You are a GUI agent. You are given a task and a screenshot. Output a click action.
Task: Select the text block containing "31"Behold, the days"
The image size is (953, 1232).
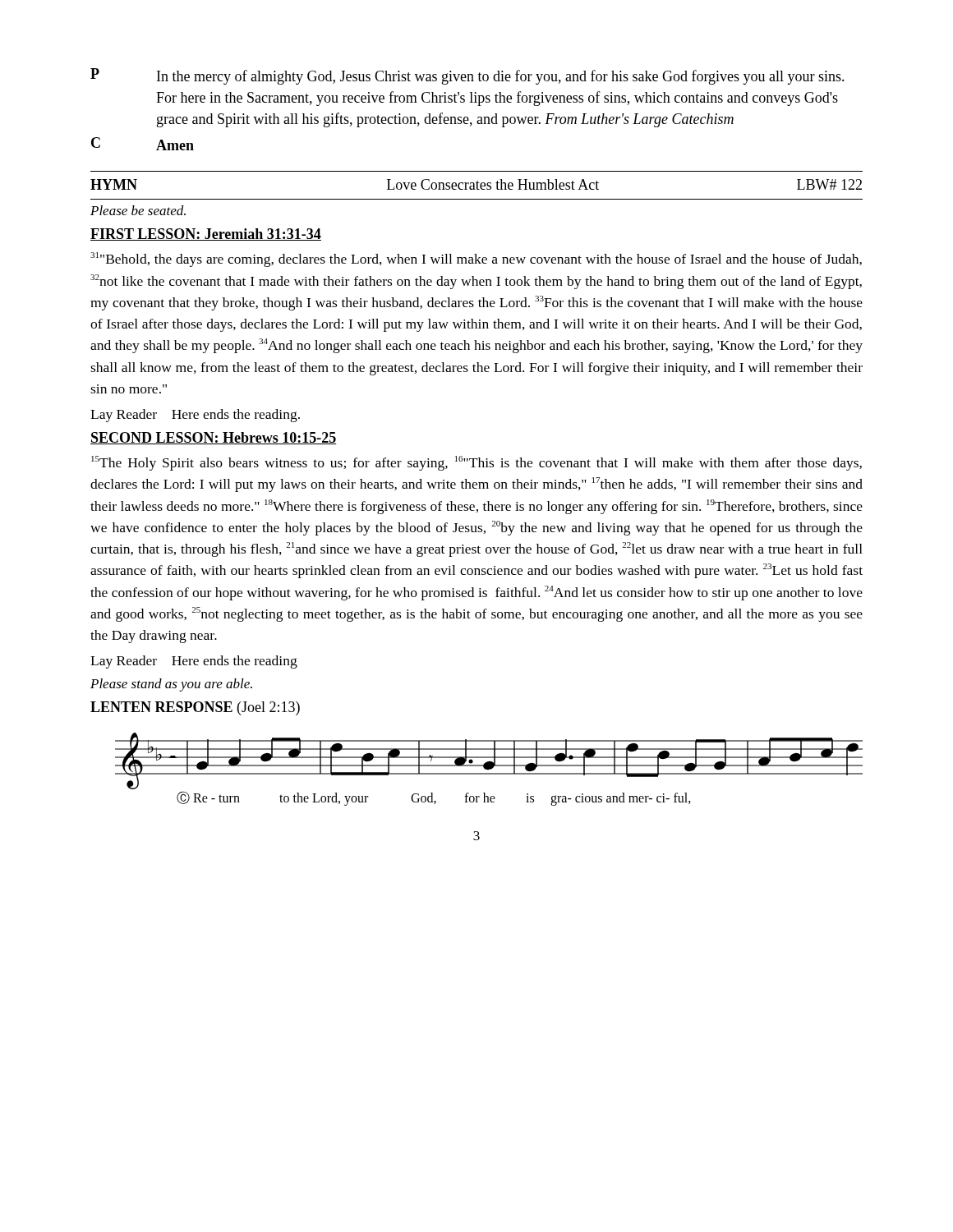[476, 323]
